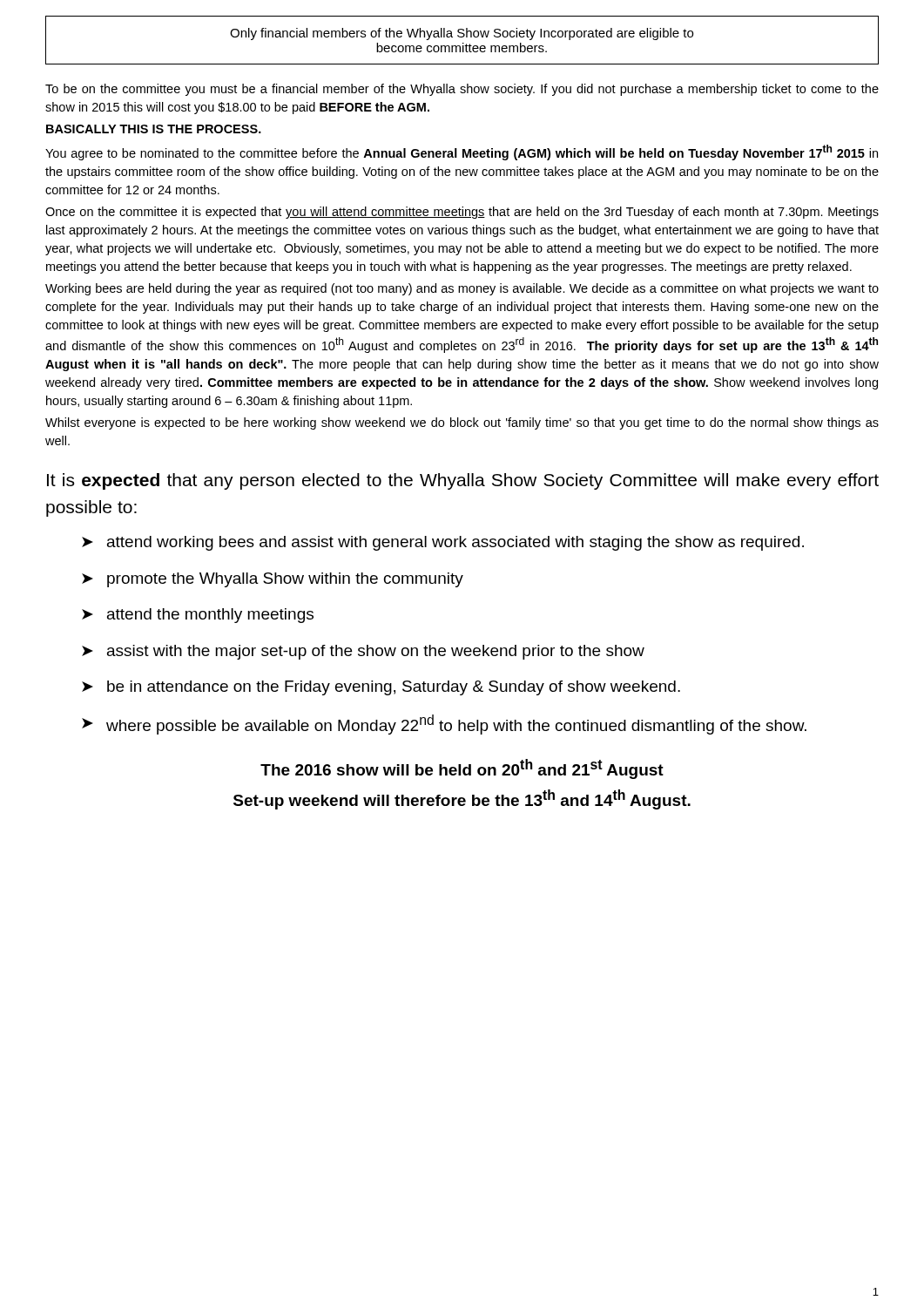Screen dimensions: 1307x924
Task: Point to the block beginning "➤ promote the Whyalla Show within the"
Action: pyautogui.click(x=273, y=580)
